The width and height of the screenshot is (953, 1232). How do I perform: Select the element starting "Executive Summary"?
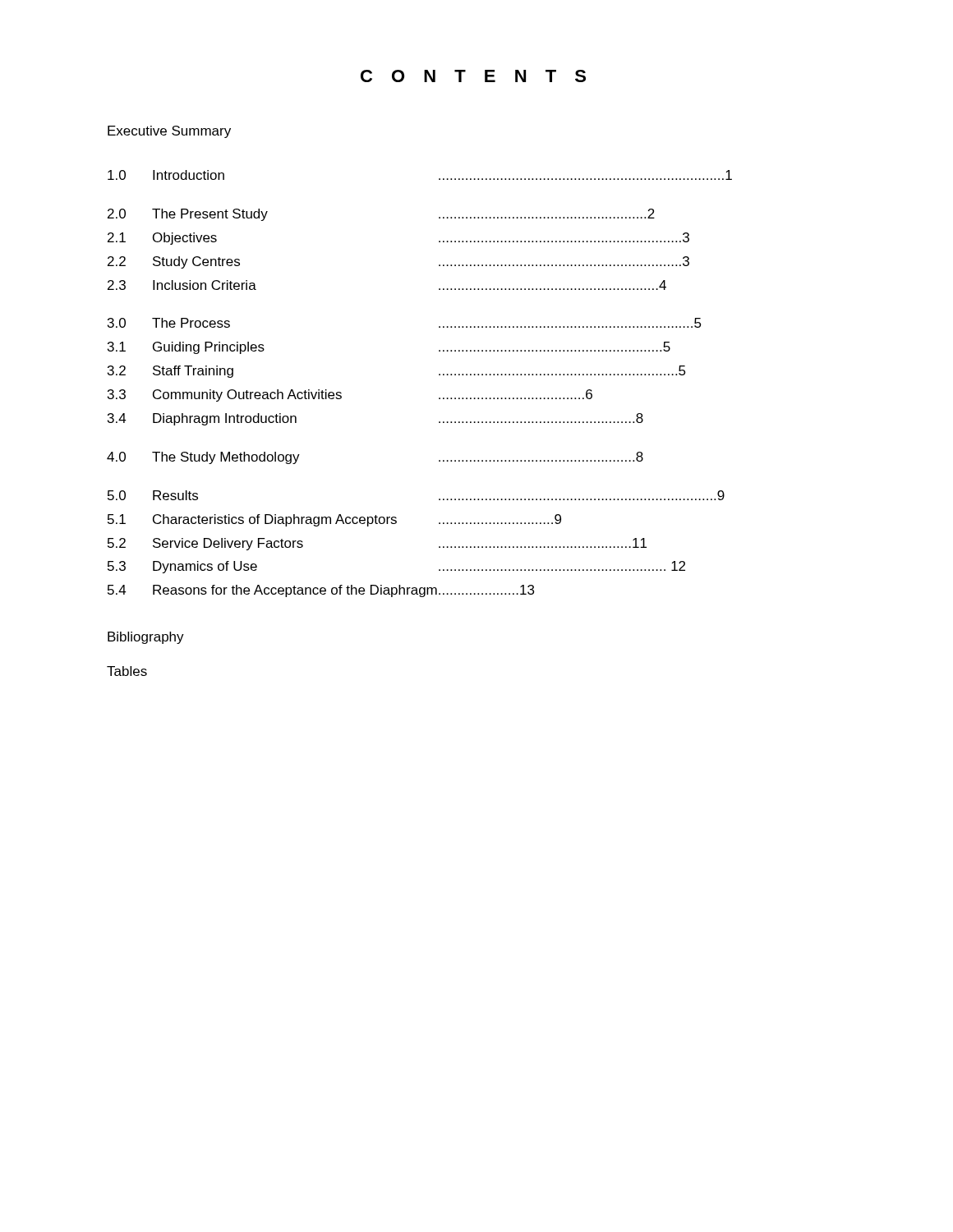point(169,131)
